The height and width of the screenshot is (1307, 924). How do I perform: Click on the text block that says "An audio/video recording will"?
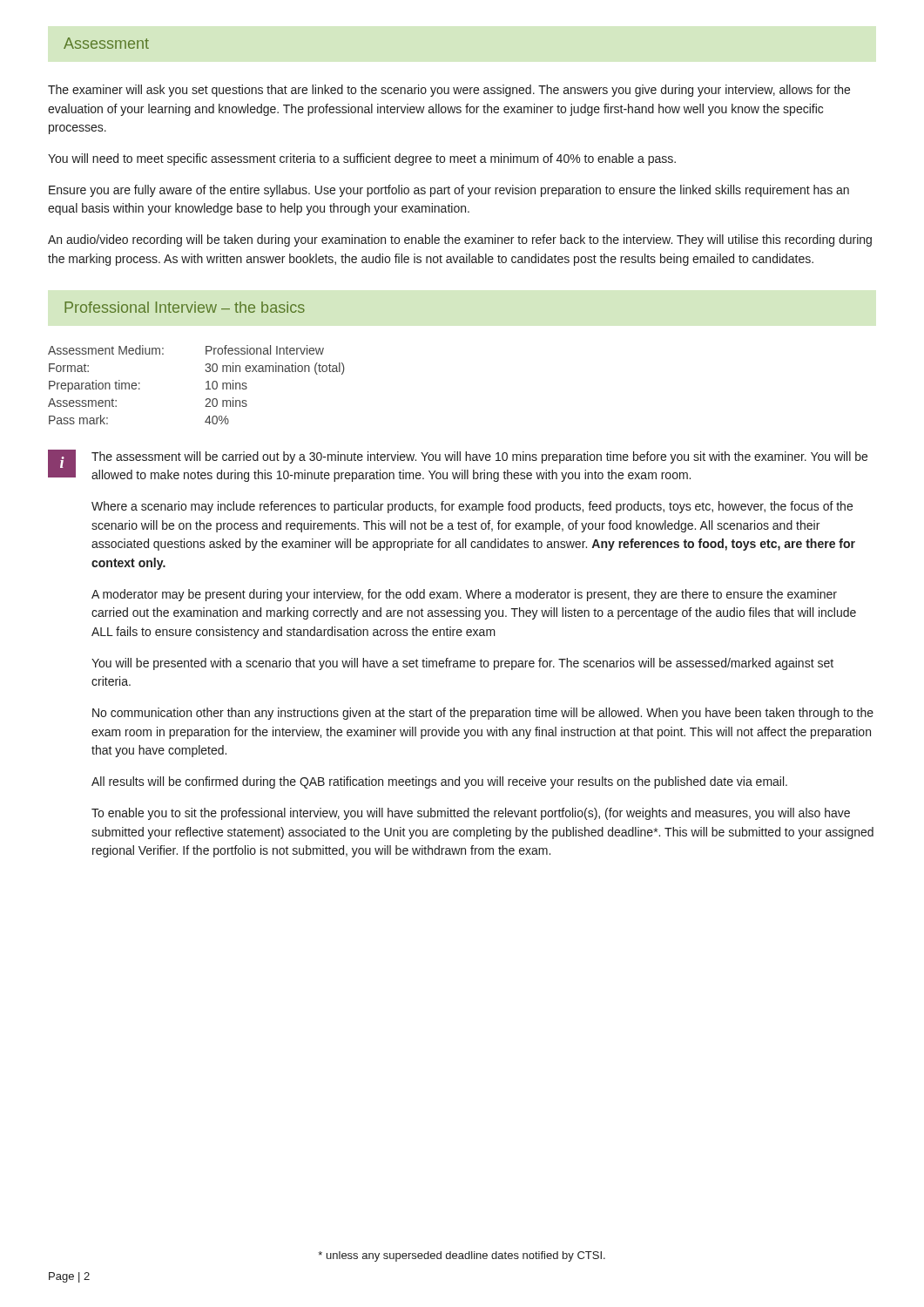(460, 249)
